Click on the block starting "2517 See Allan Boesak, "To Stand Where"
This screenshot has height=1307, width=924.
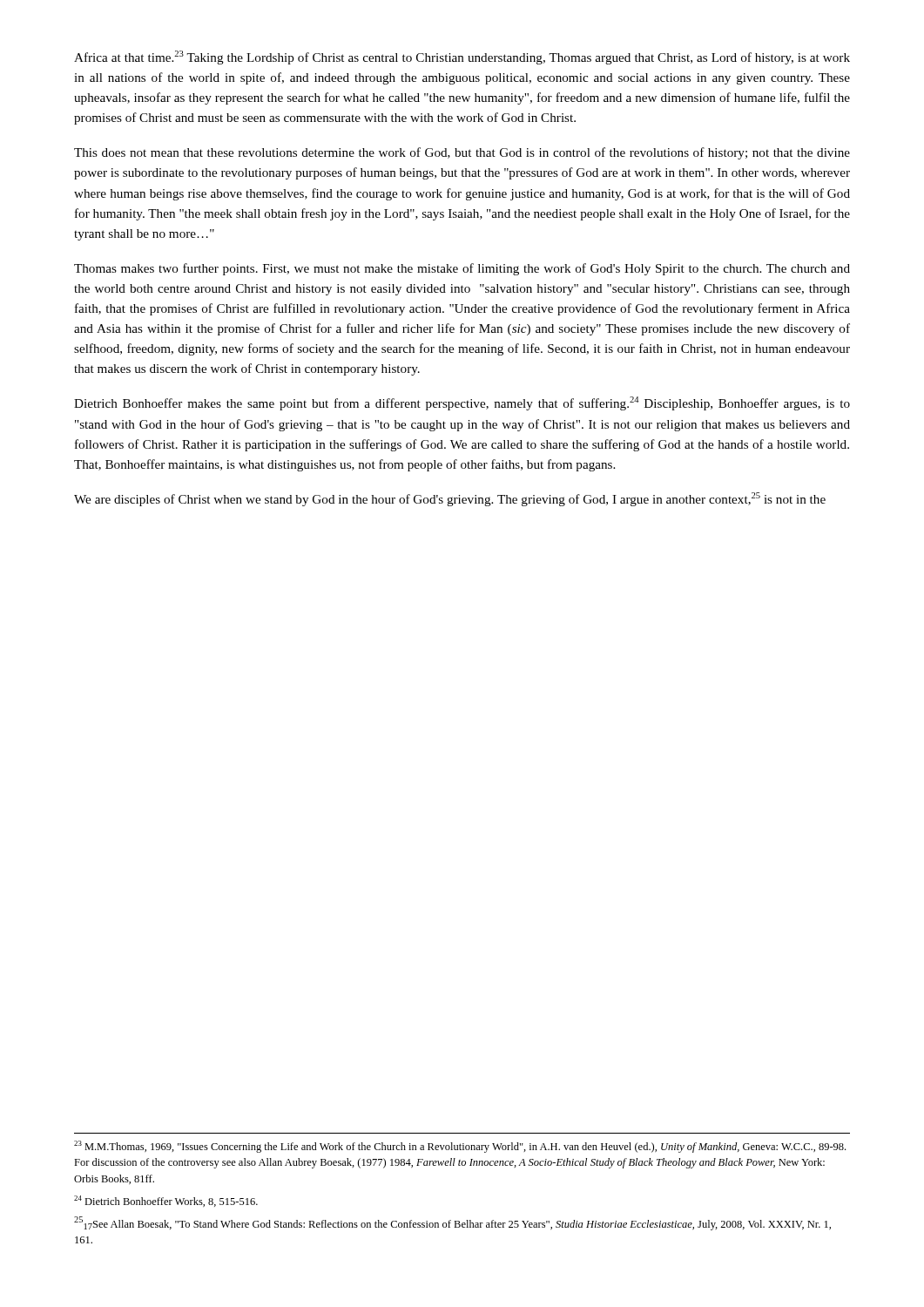click(453, 1231)
